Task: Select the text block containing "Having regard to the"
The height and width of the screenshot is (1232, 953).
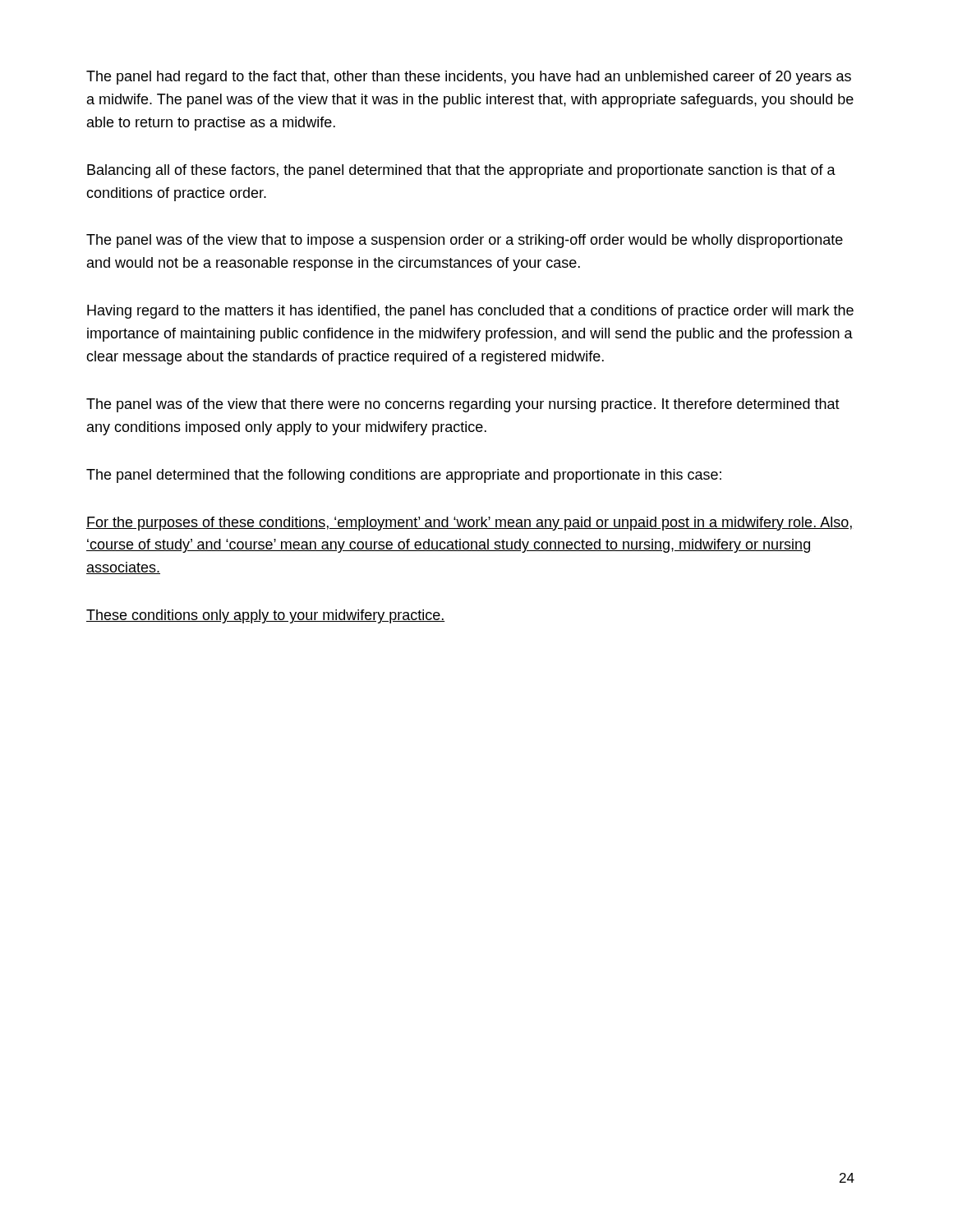Action: coord(470,334)
